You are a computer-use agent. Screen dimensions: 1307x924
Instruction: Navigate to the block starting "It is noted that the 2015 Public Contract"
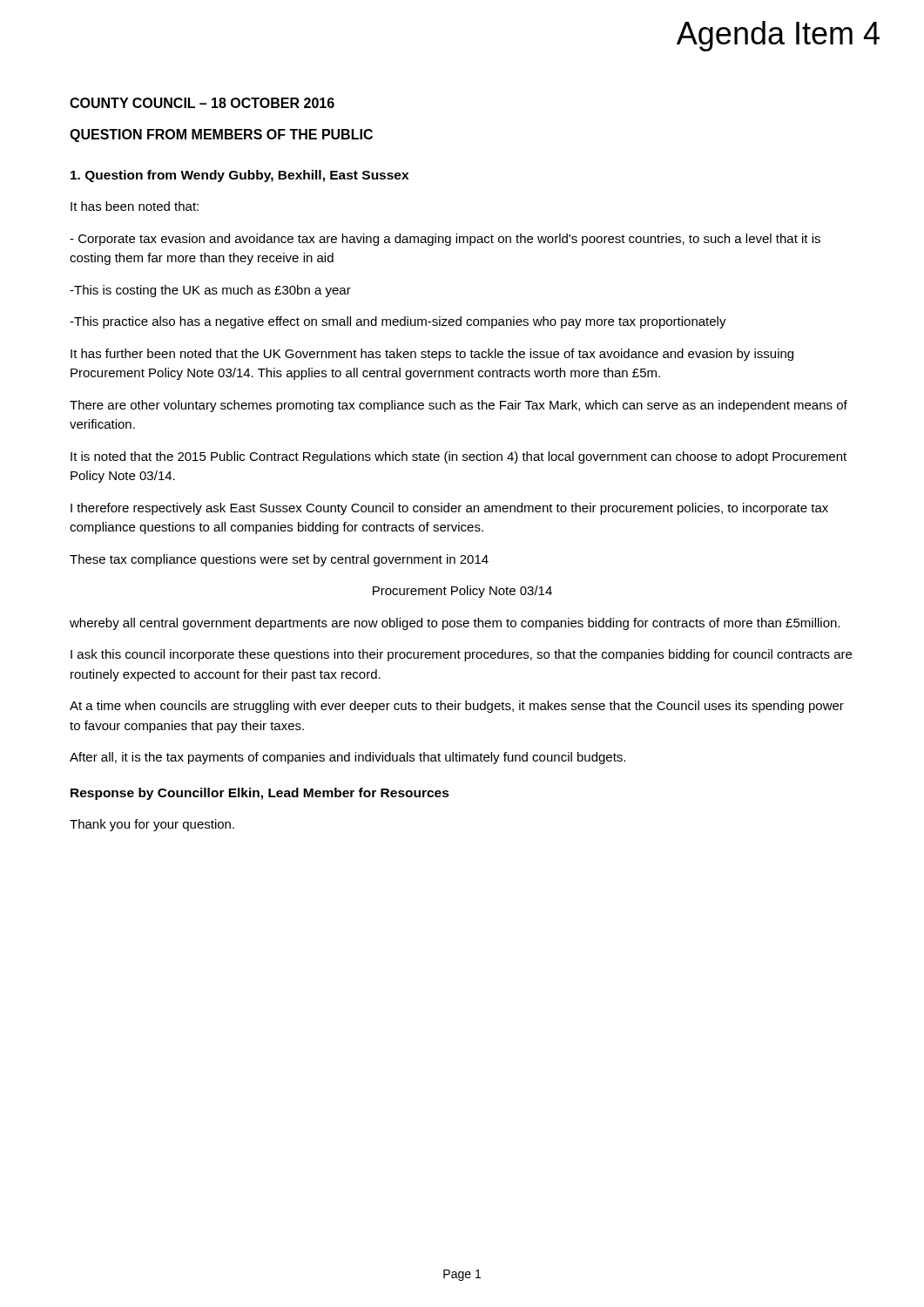click(x=458, y=465)
